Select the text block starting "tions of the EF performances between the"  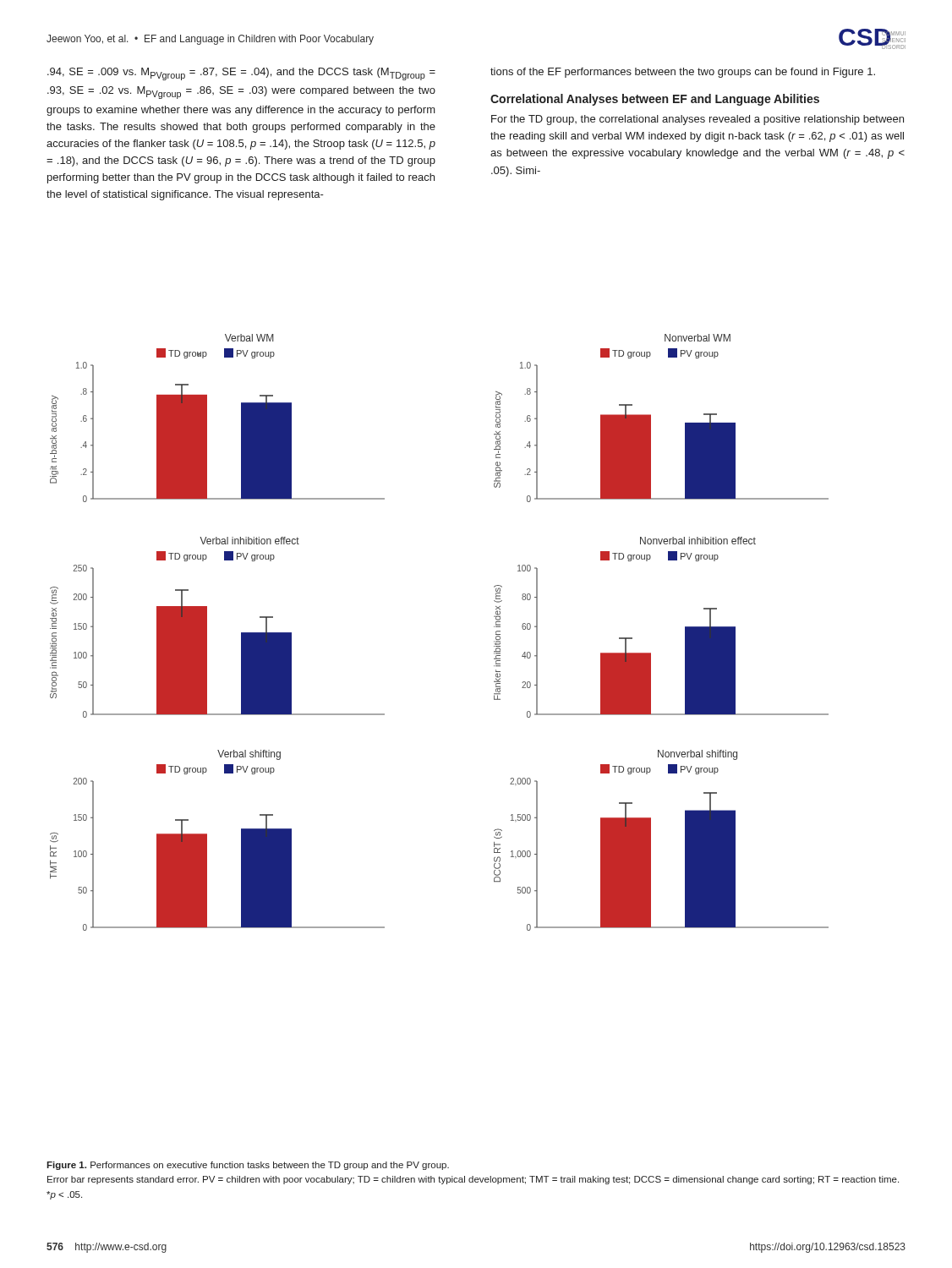[x=683, y=71]
